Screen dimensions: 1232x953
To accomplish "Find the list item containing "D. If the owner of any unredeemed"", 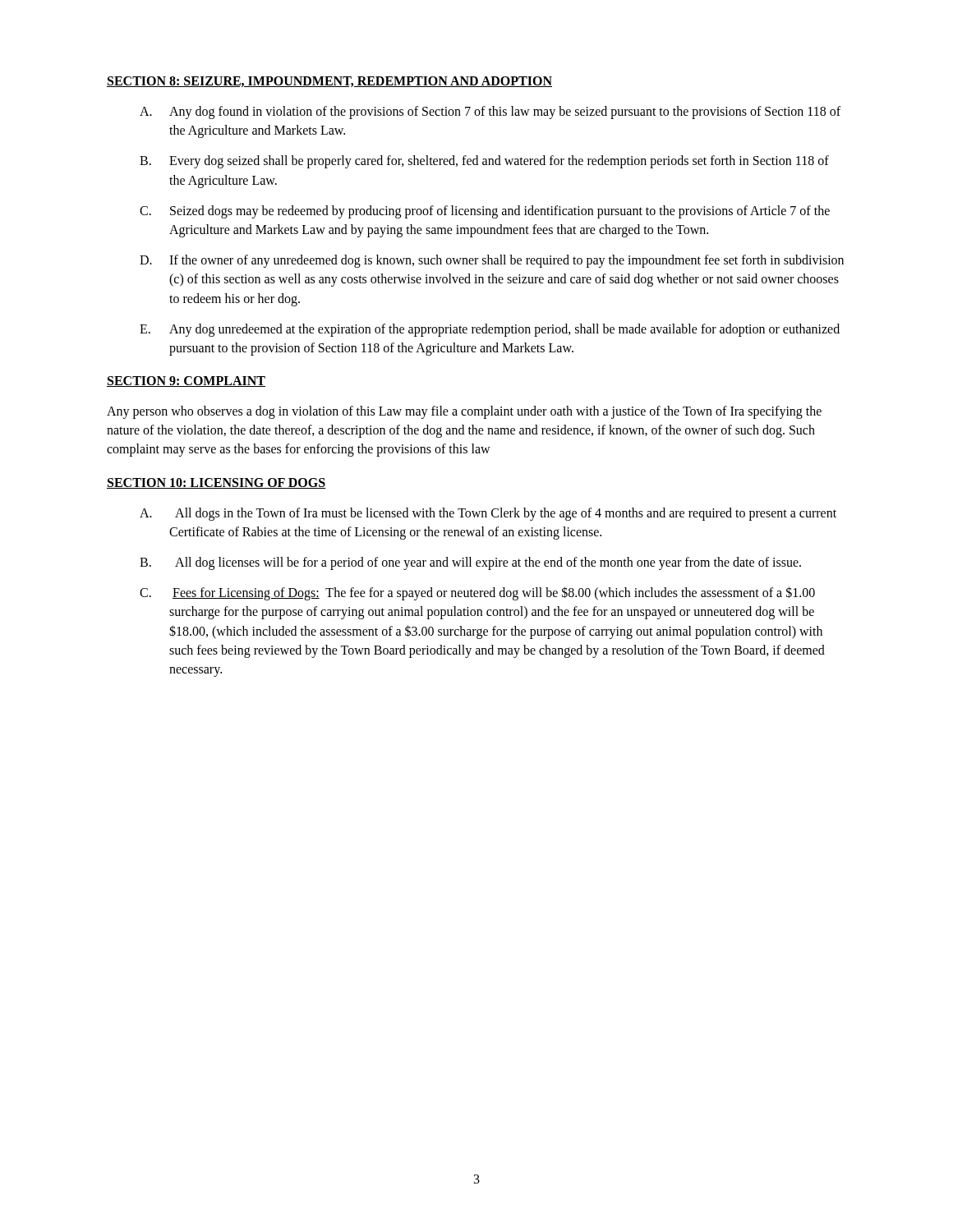I will (493, 279).
